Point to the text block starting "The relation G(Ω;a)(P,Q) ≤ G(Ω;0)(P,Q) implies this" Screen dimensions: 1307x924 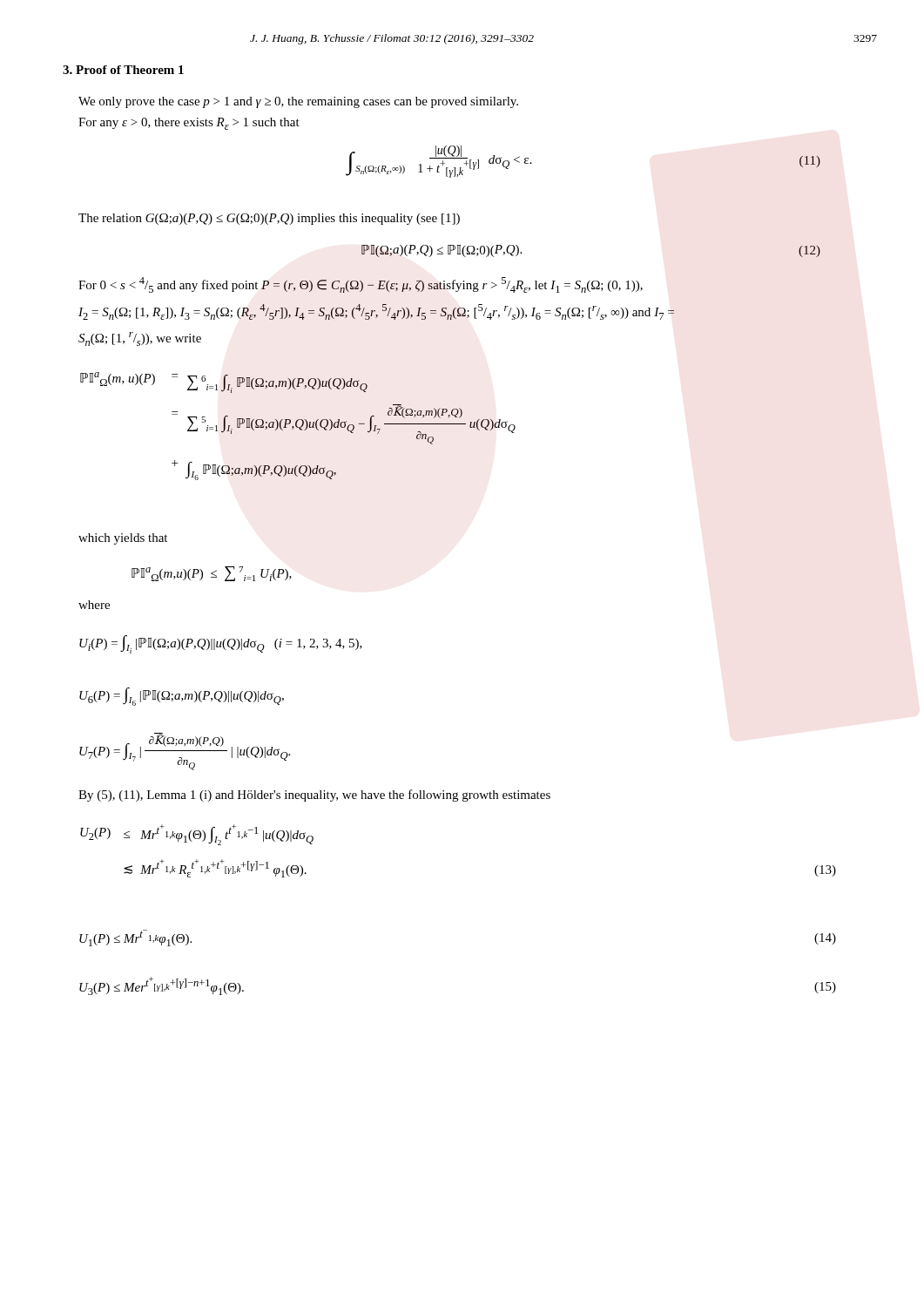269,218
